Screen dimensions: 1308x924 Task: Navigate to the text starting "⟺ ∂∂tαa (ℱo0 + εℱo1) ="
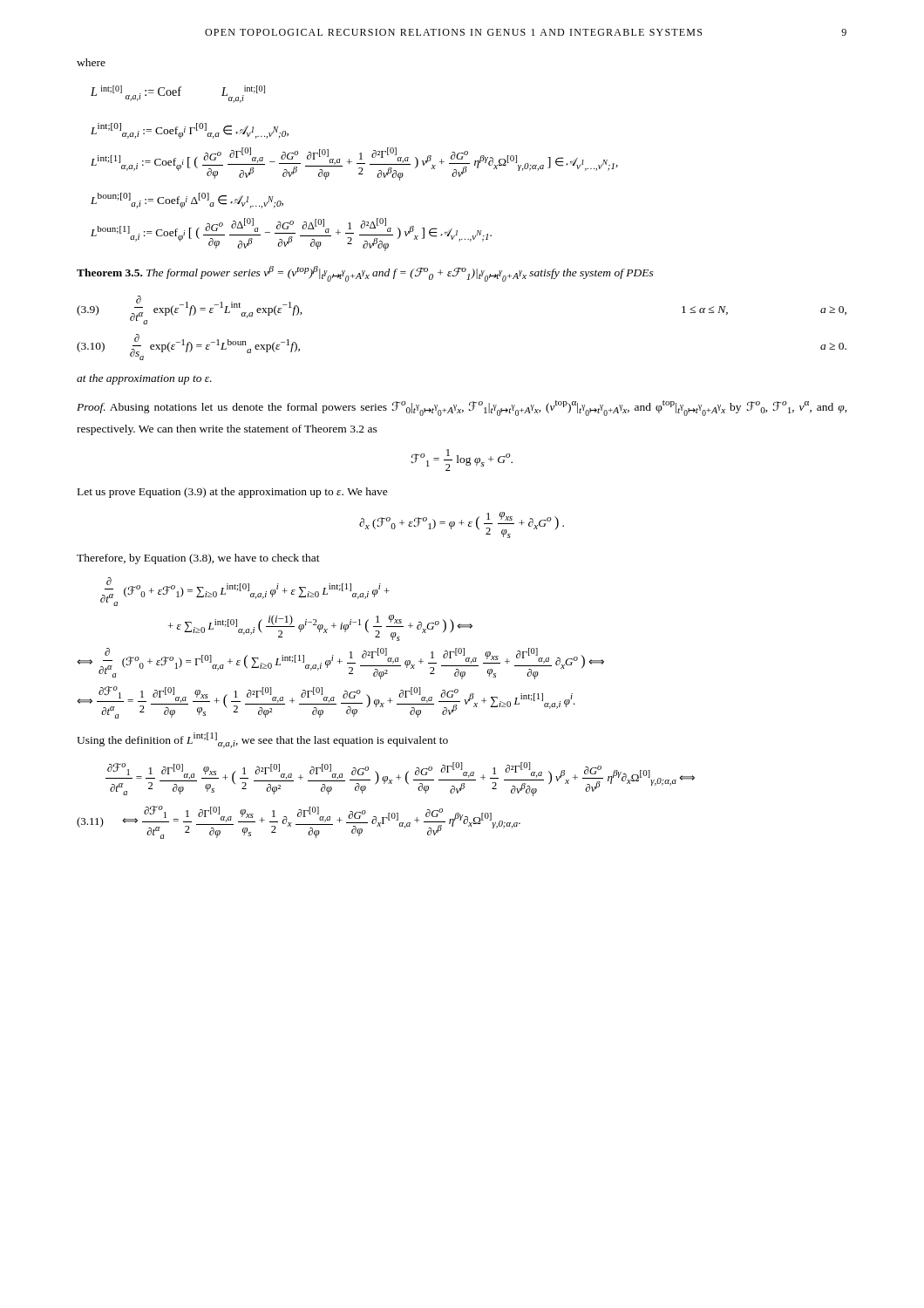[341, 663]
